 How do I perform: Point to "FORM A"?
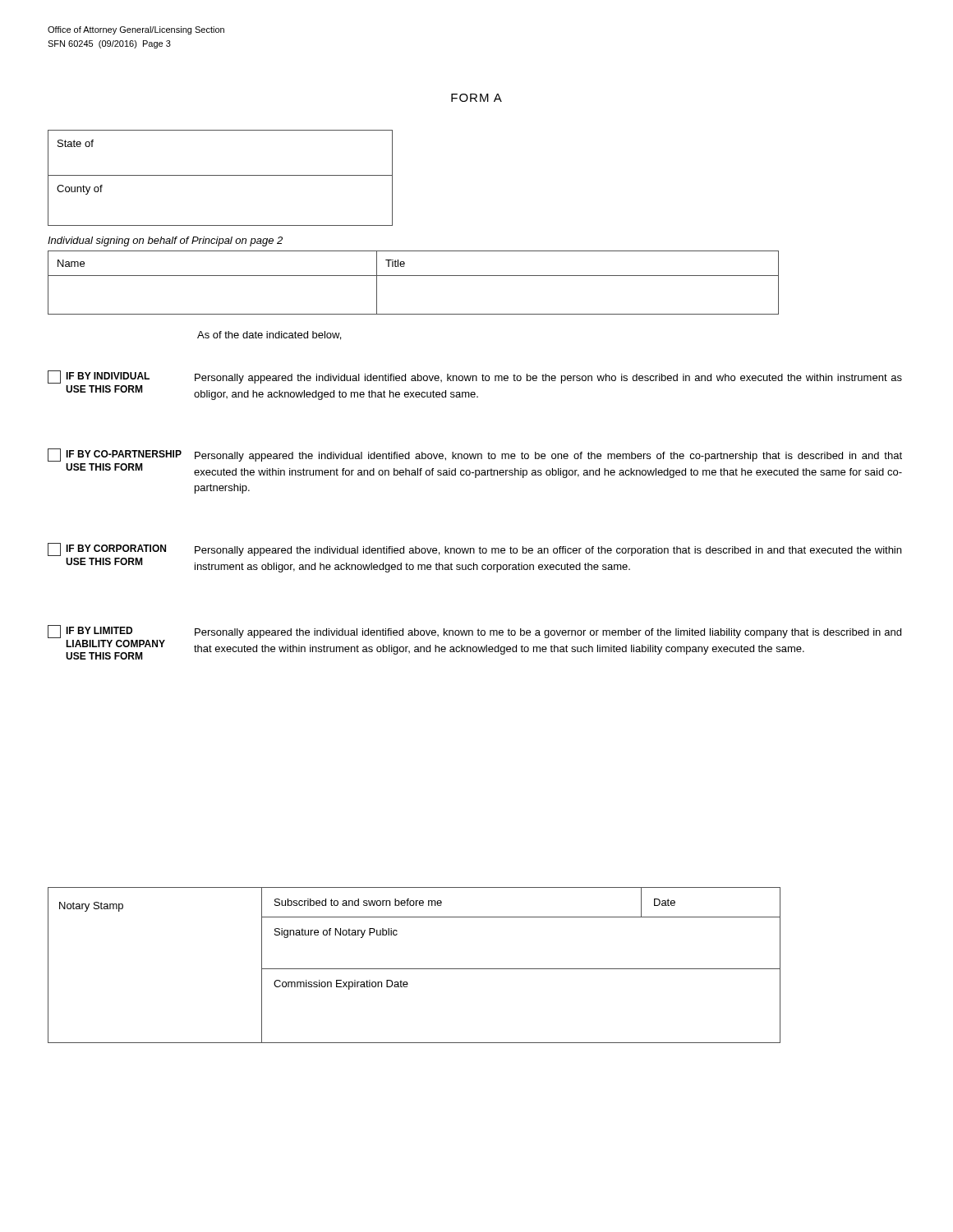tap(476, 97)
